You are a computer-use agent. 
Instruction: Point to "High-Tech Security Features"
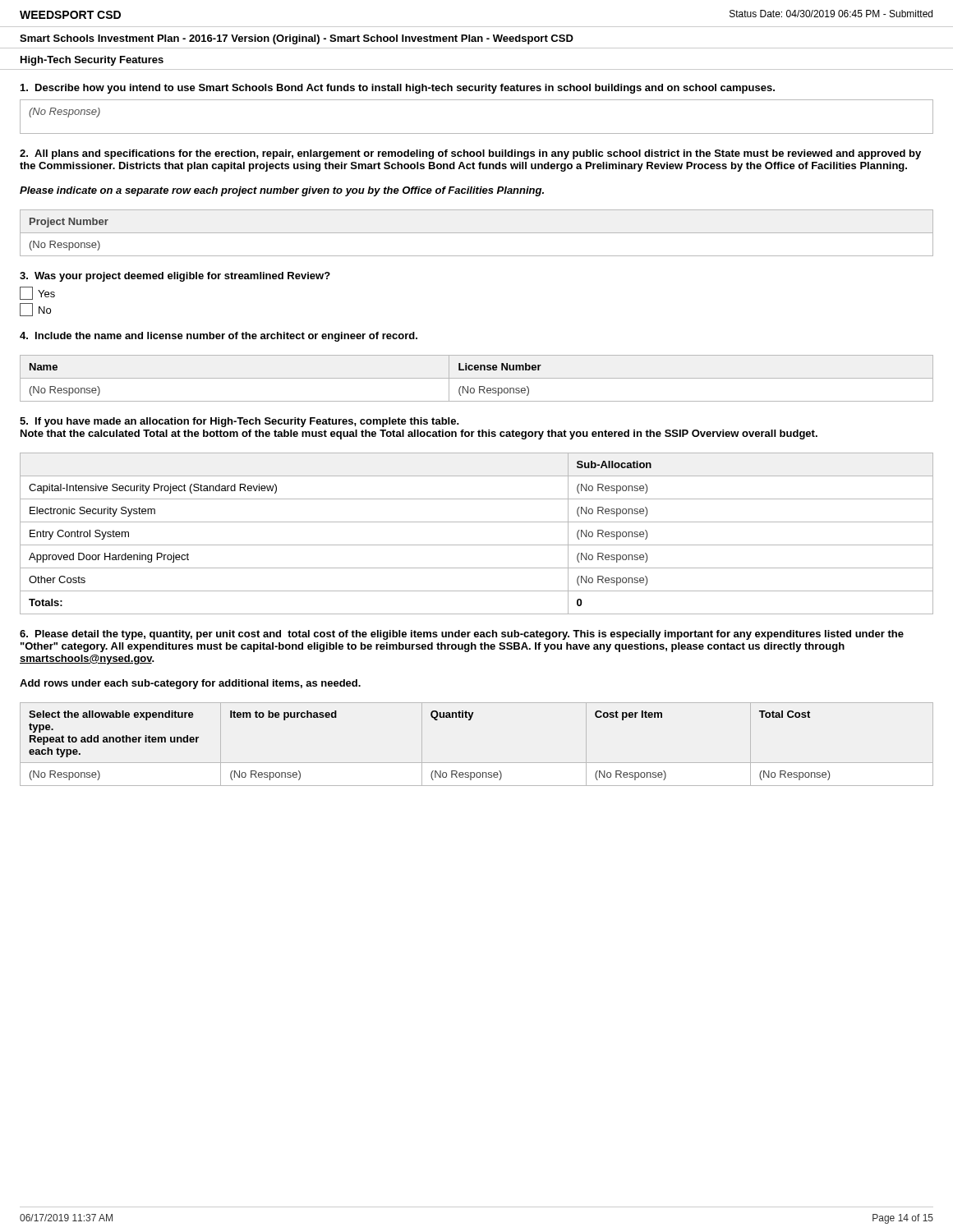pos(92,60)
